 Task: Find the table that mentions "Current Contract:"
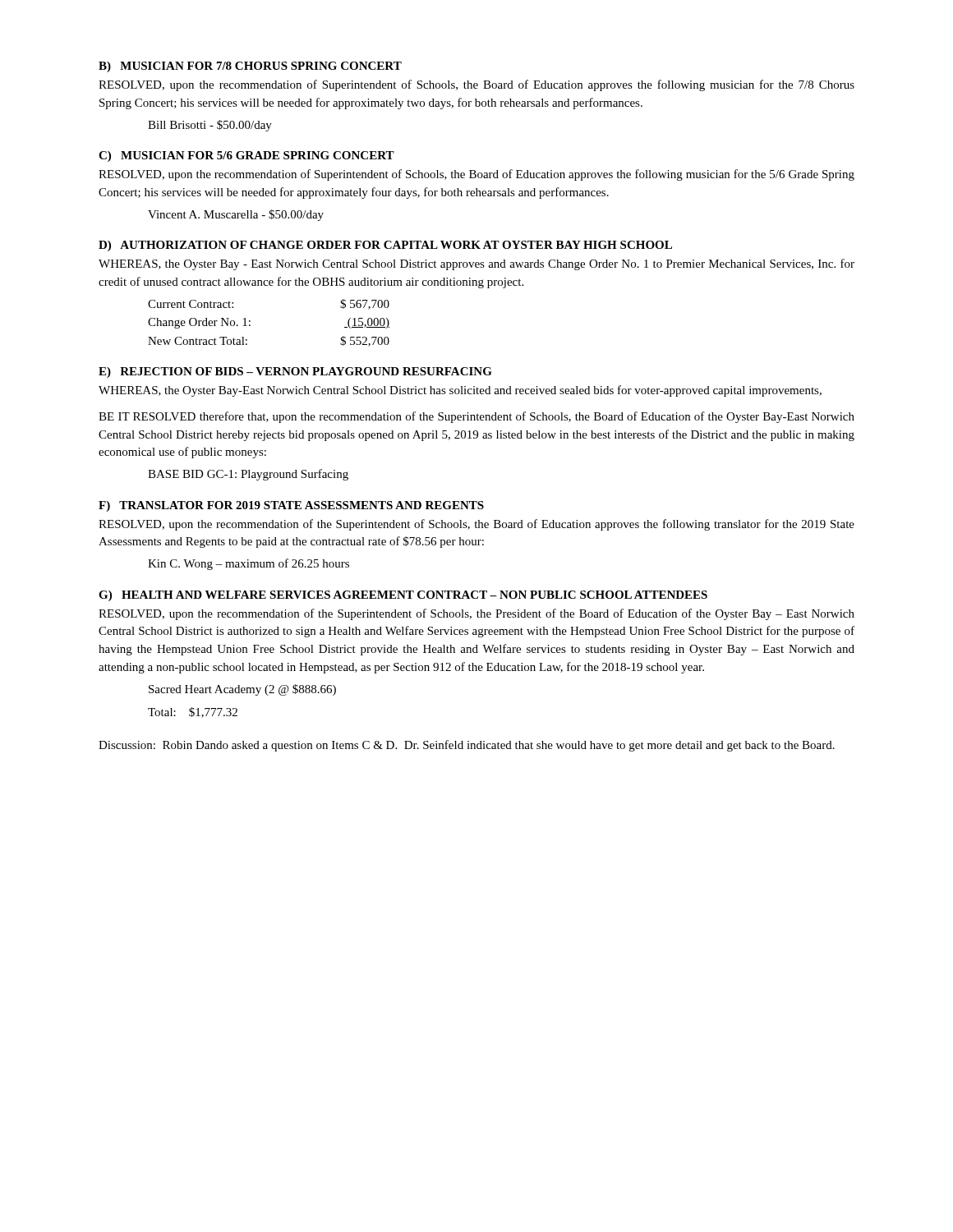point(476,322)
